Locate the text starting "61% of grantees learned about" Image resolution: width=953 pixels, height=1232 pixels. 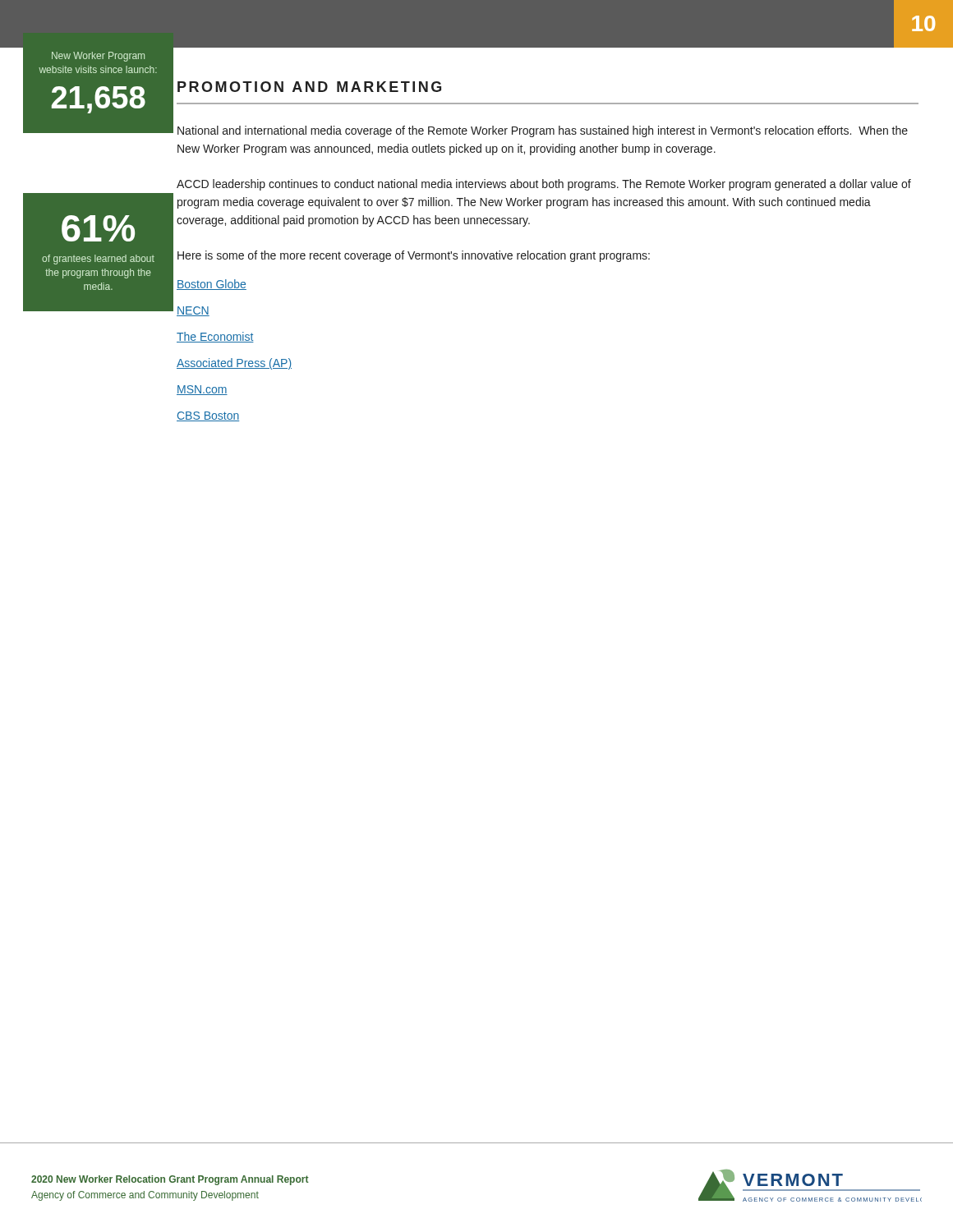(x=98, y=250)
